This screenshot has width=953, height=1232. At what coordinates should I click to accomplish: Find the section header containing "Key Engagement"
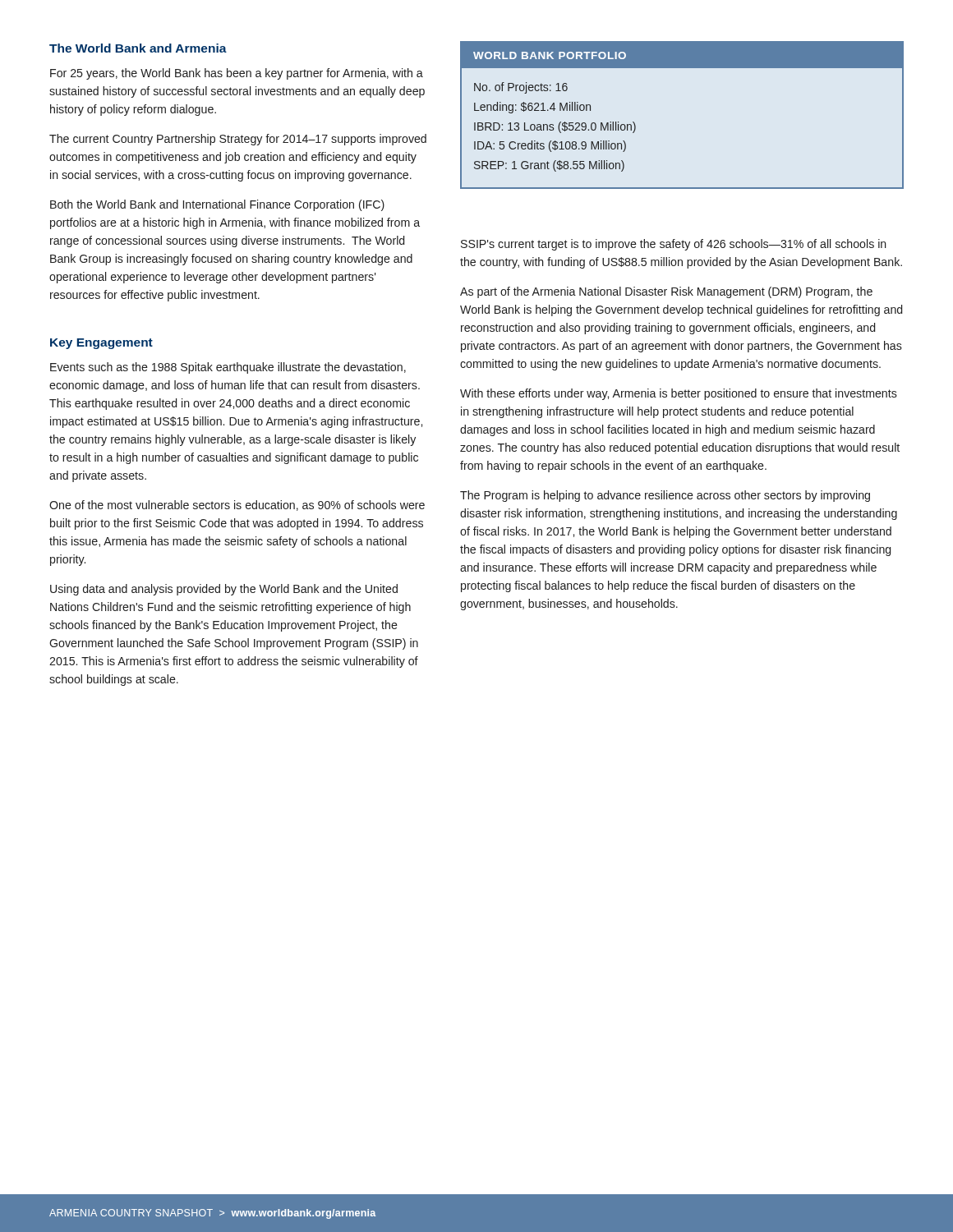point(101,342)
